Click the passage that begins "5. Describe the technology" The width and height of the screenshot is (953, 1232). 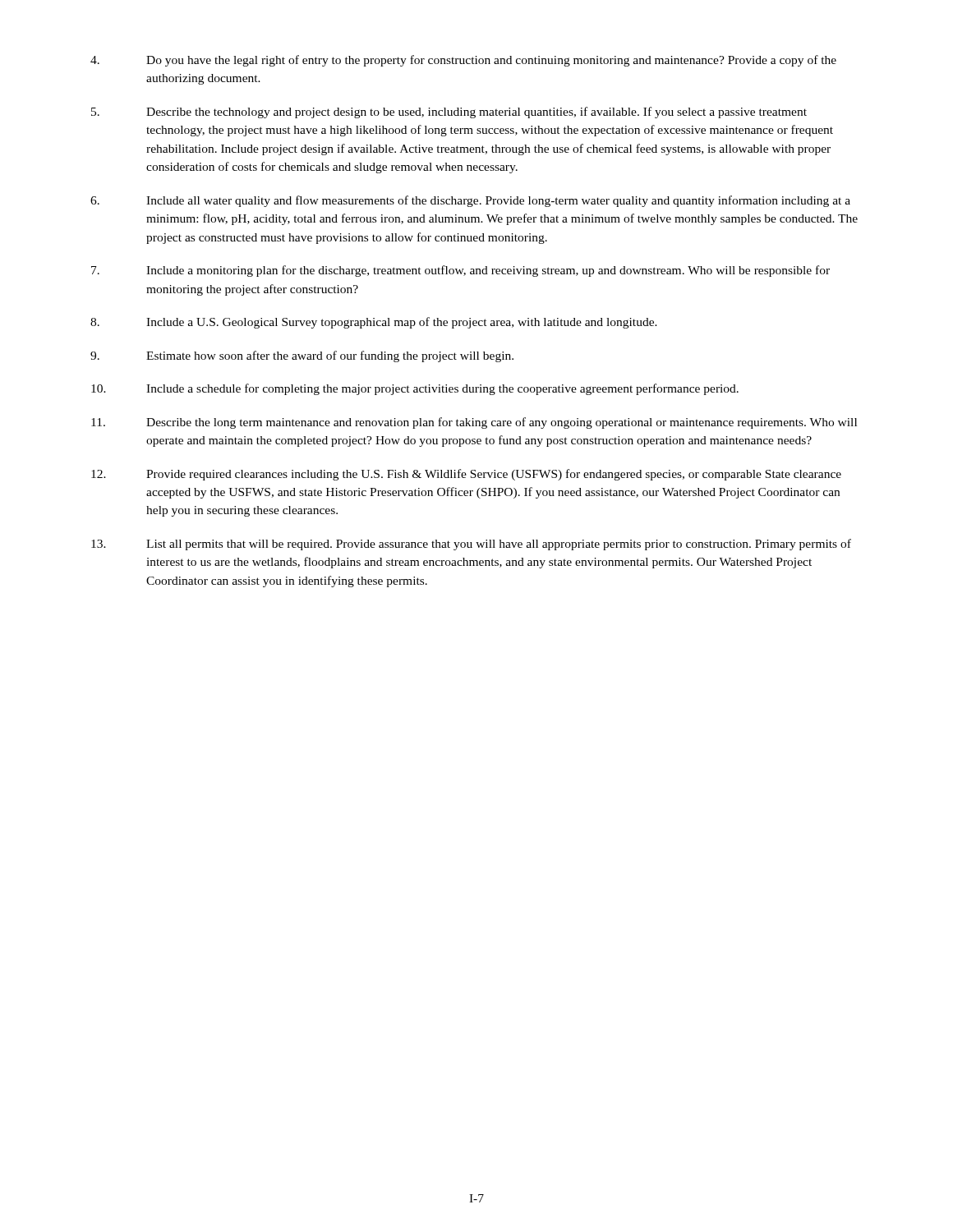(x=476, y=140)
